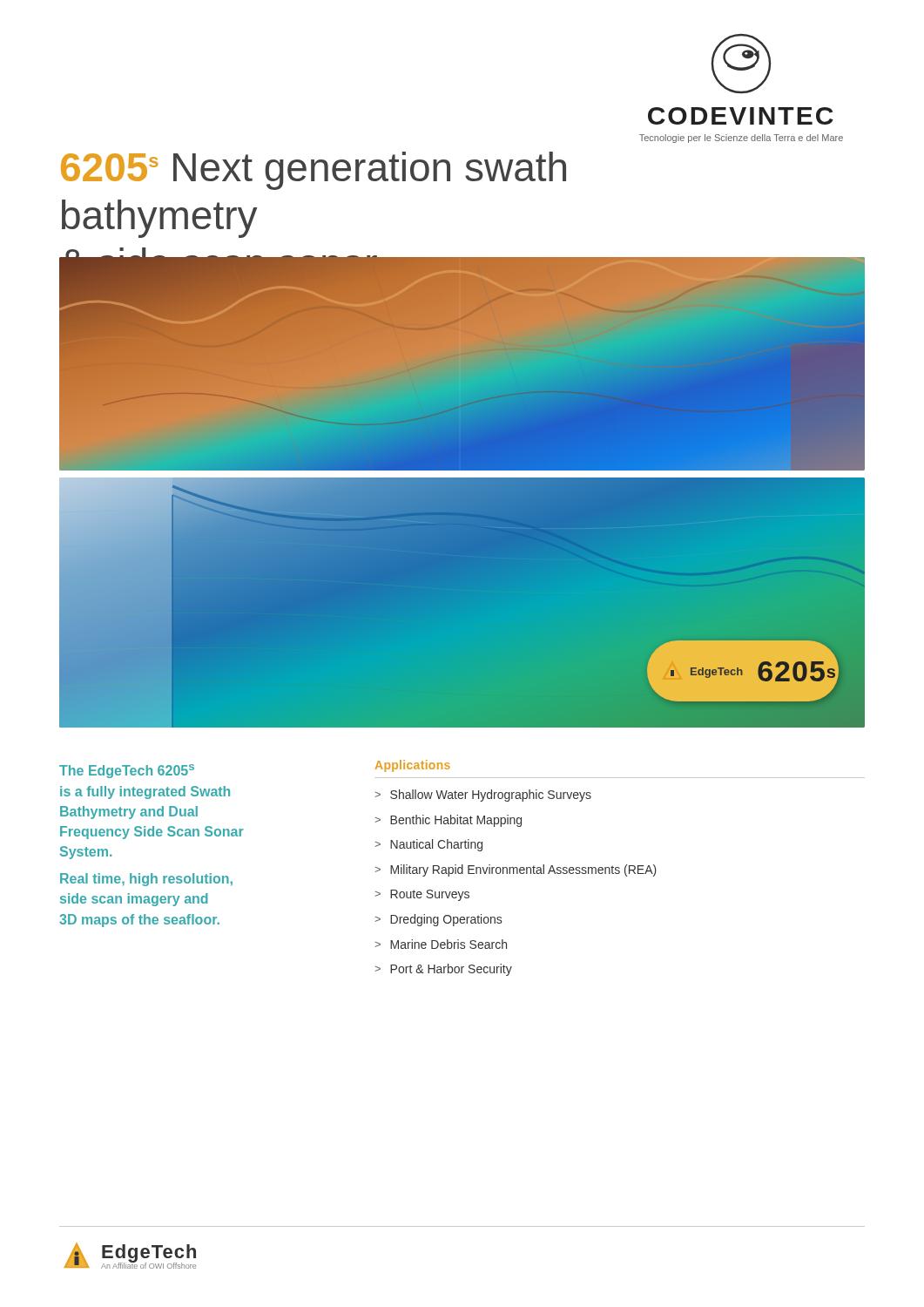This screenshot has width=924, height=1307.
Task: Click on the list item that says "Route Surveys"
Action: (430, 894)
